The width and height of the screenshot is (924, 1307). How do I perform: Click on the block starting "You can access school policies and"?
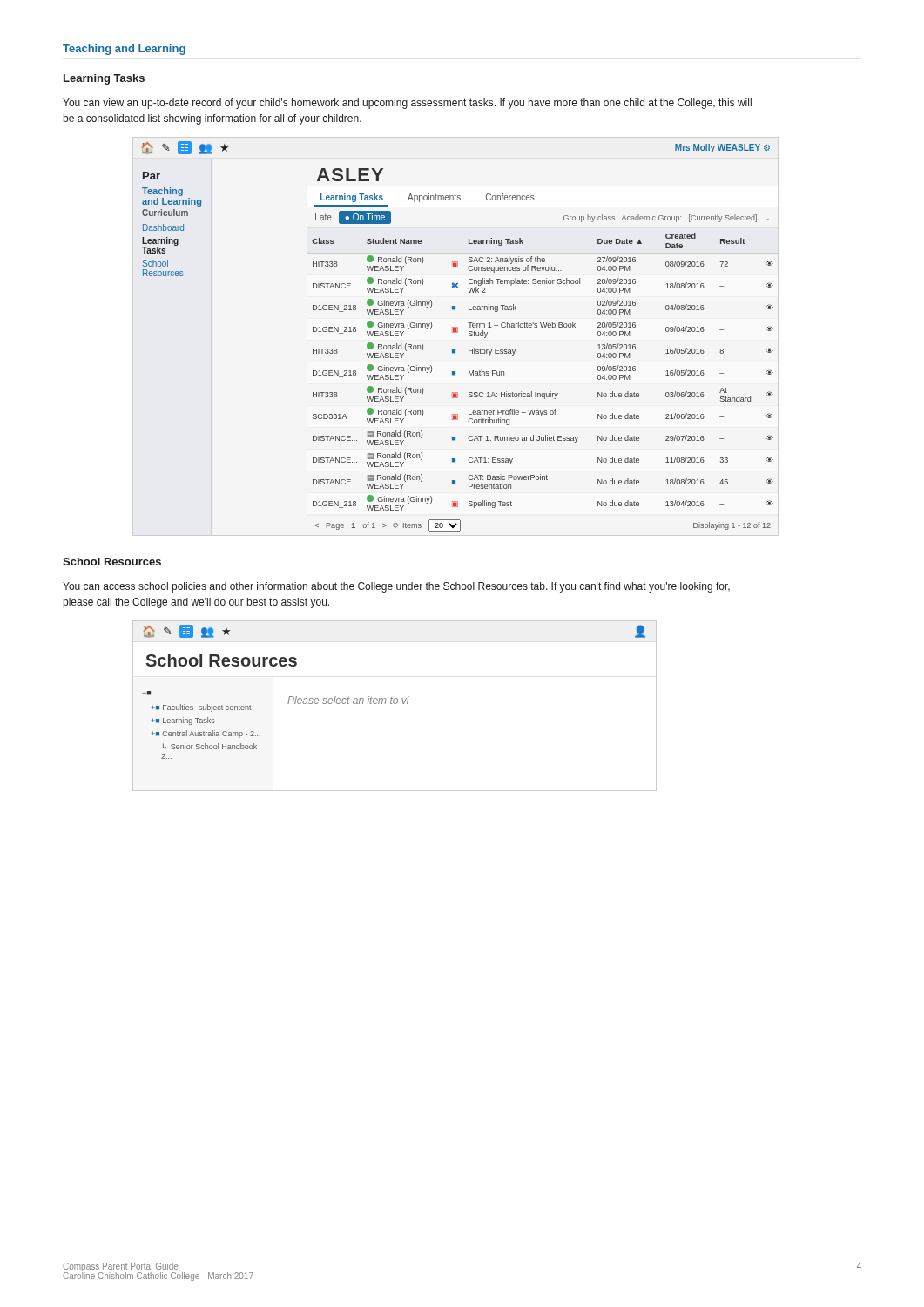pos(462,594)
